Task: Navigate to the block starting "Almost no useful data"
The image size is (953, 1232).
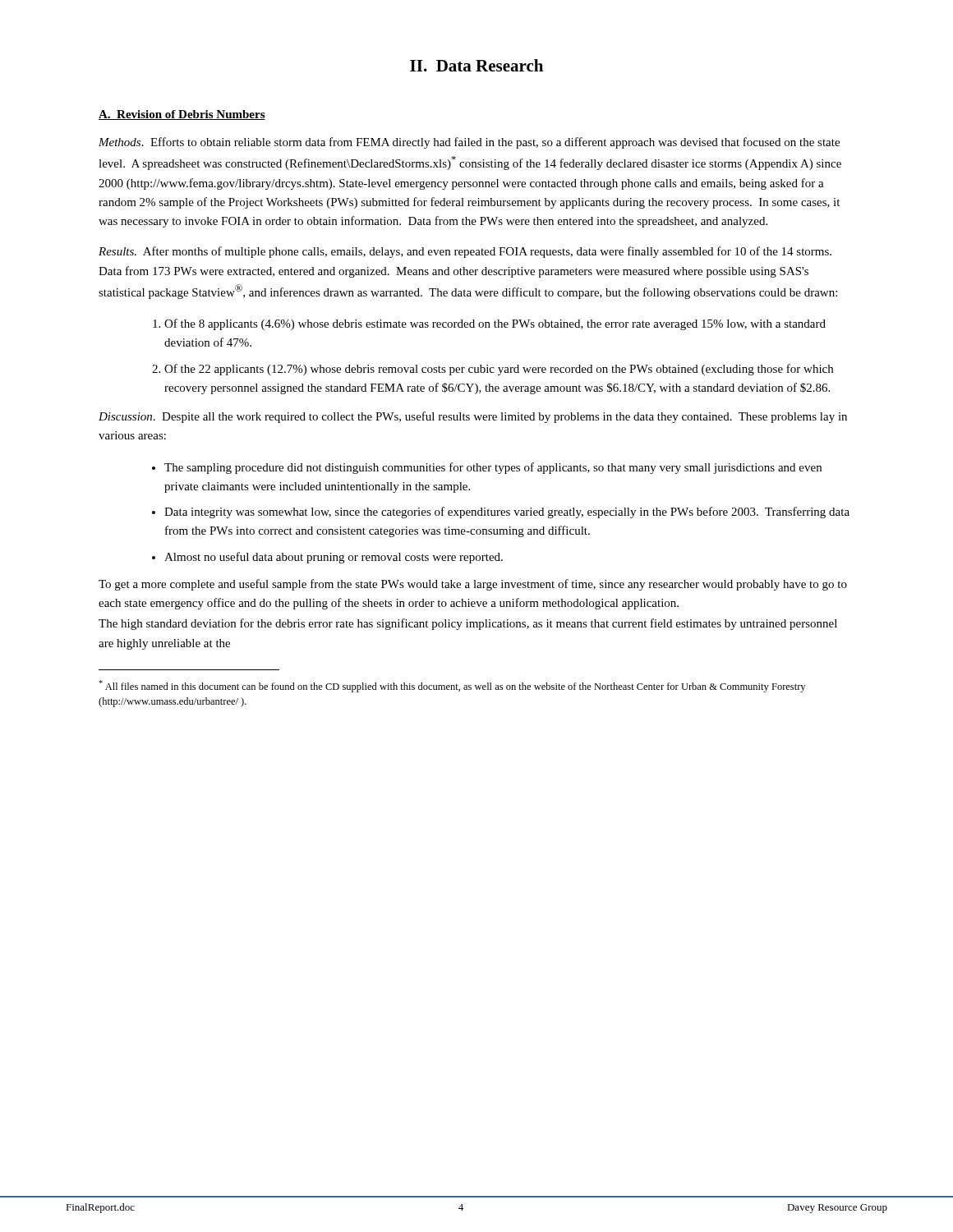Action: (x=334, y=556)
